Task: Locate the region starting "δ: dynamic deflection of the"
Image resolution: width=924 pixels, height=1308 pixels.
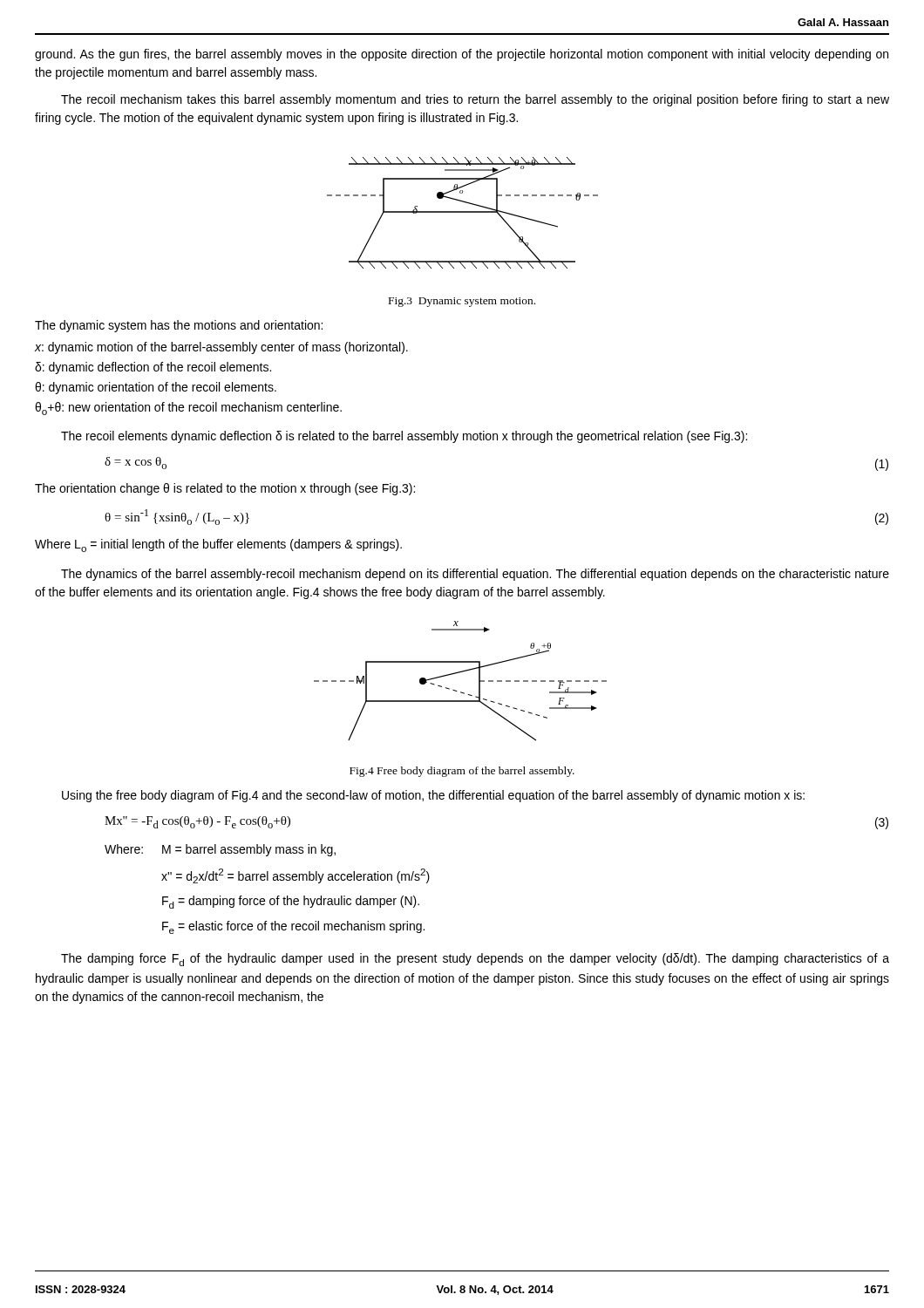Action: (154, 367)
